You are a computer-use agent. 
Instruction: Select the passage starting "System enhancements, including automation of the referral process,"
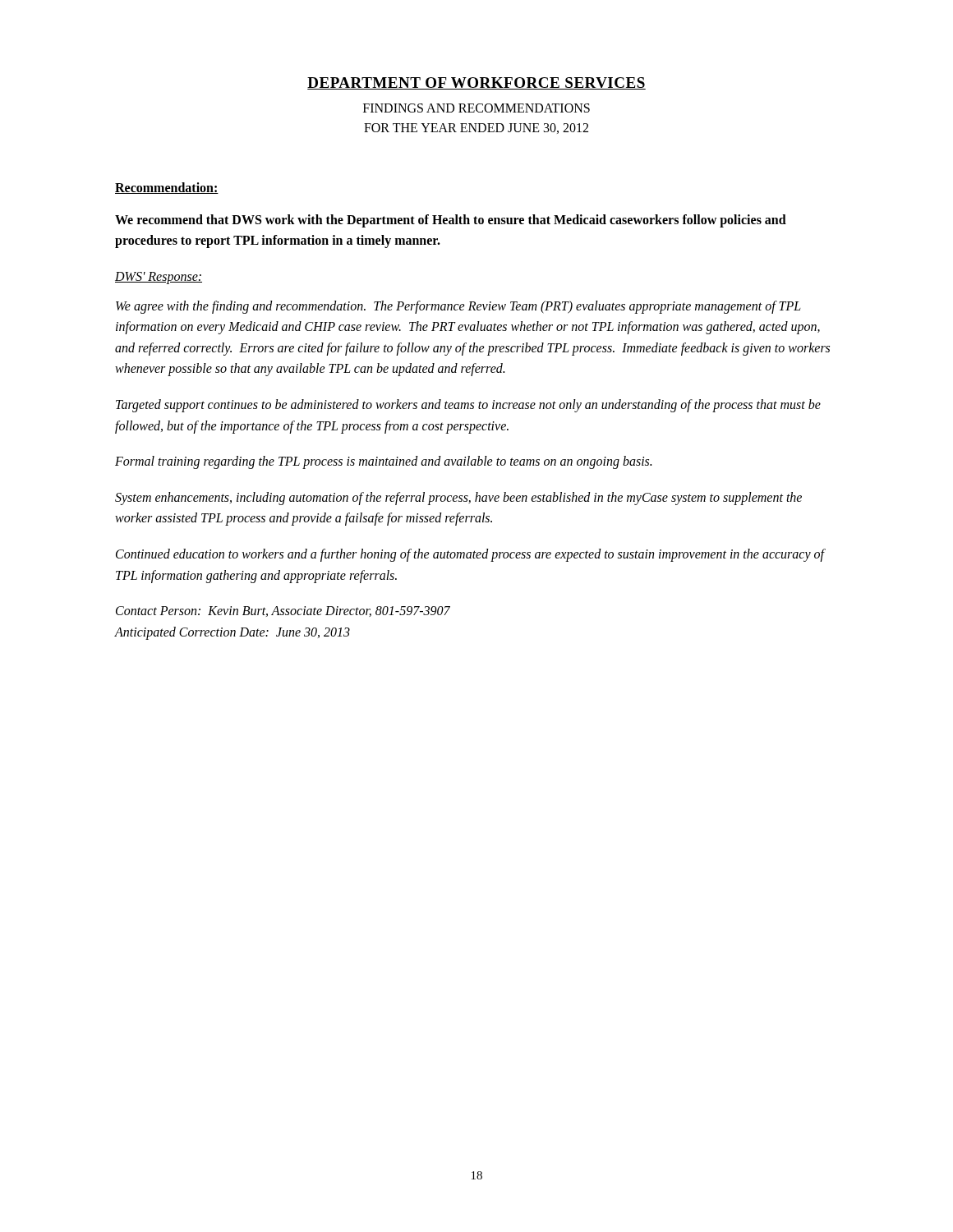tap(459, 508)
